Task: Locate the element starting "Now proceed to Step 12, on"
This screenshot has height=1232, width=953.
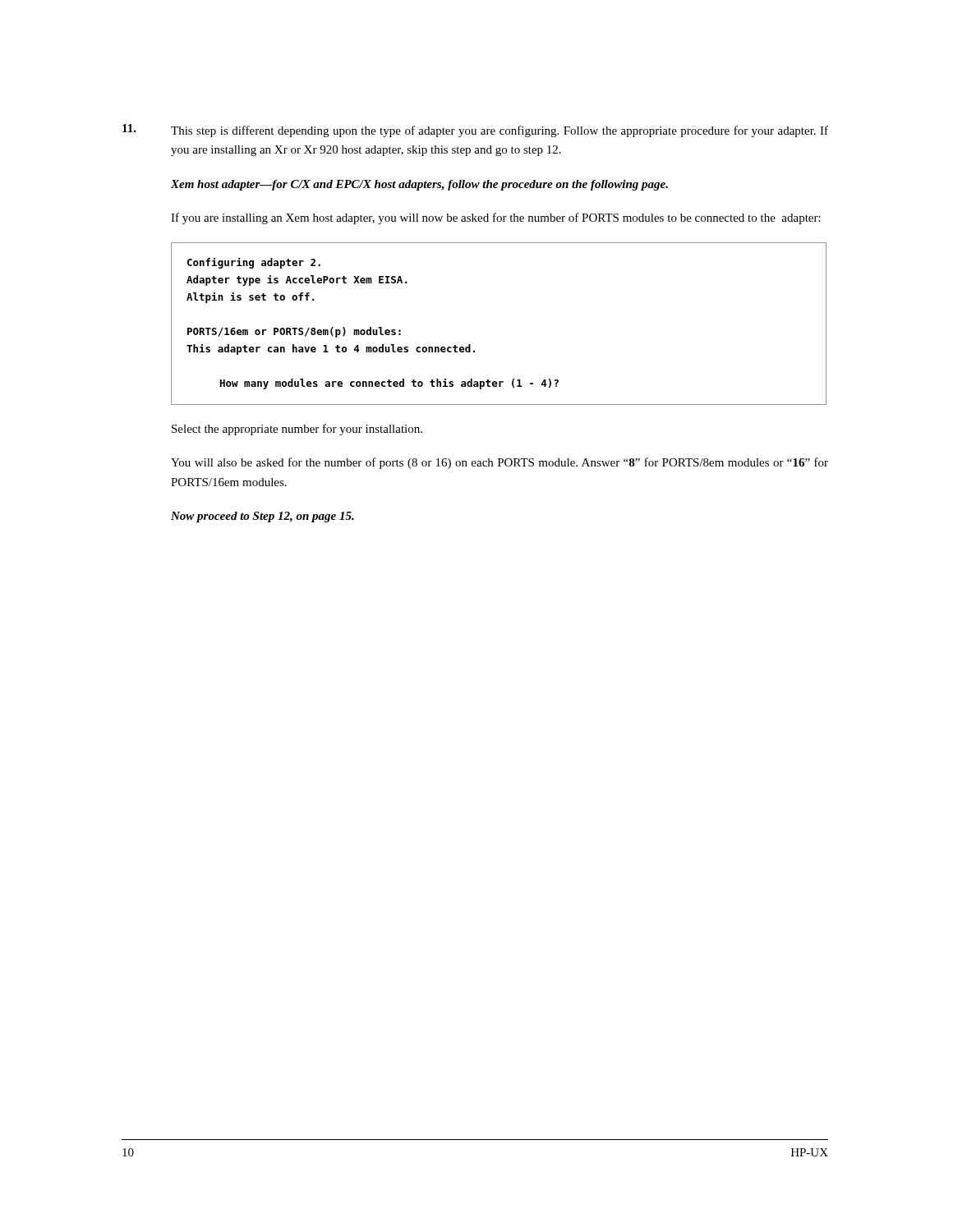Action: tap(263, 516)
